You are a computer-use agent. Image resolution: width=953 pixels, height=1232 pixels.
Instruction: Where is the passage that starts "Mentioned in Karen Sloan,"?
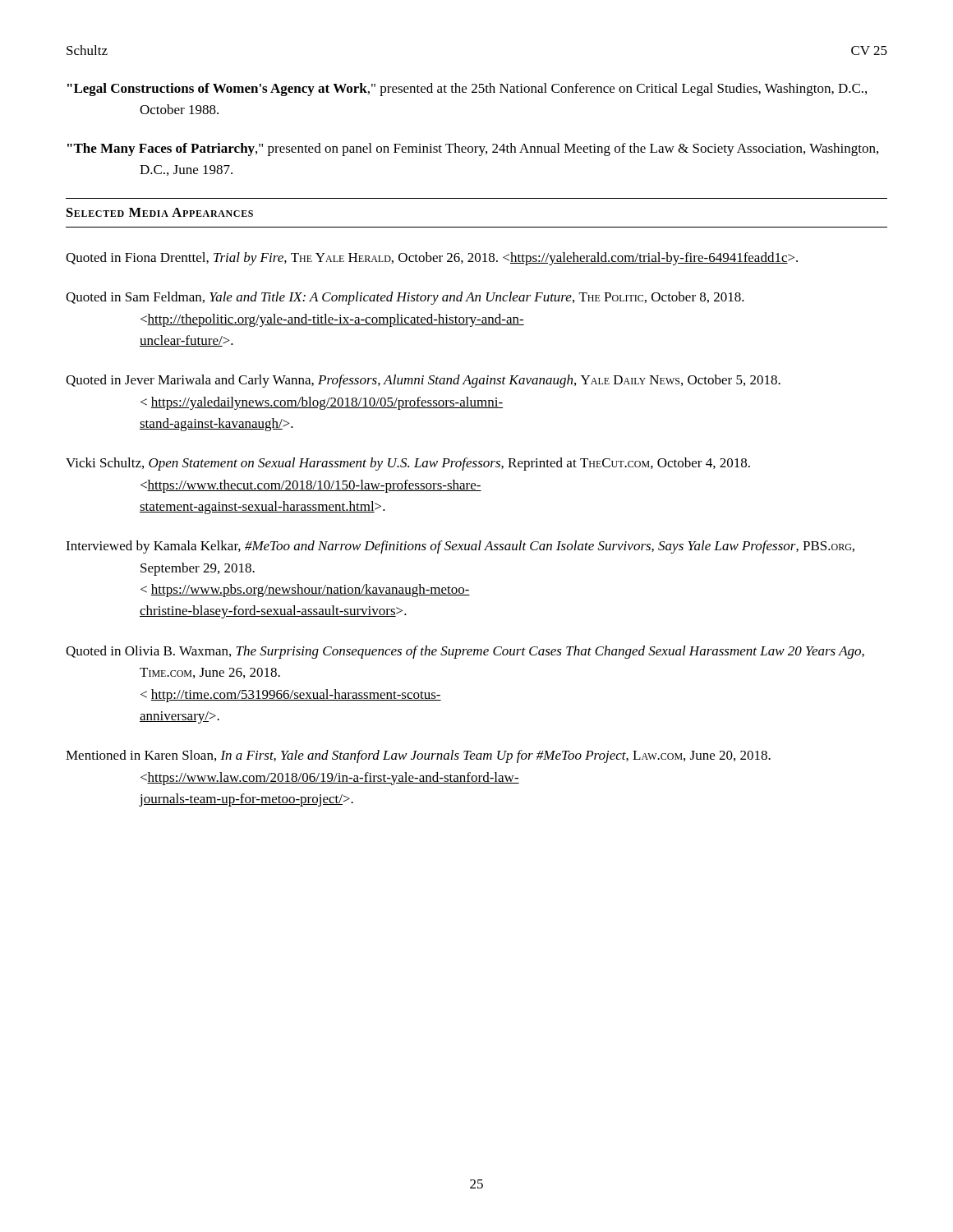[x=419, y=777]
